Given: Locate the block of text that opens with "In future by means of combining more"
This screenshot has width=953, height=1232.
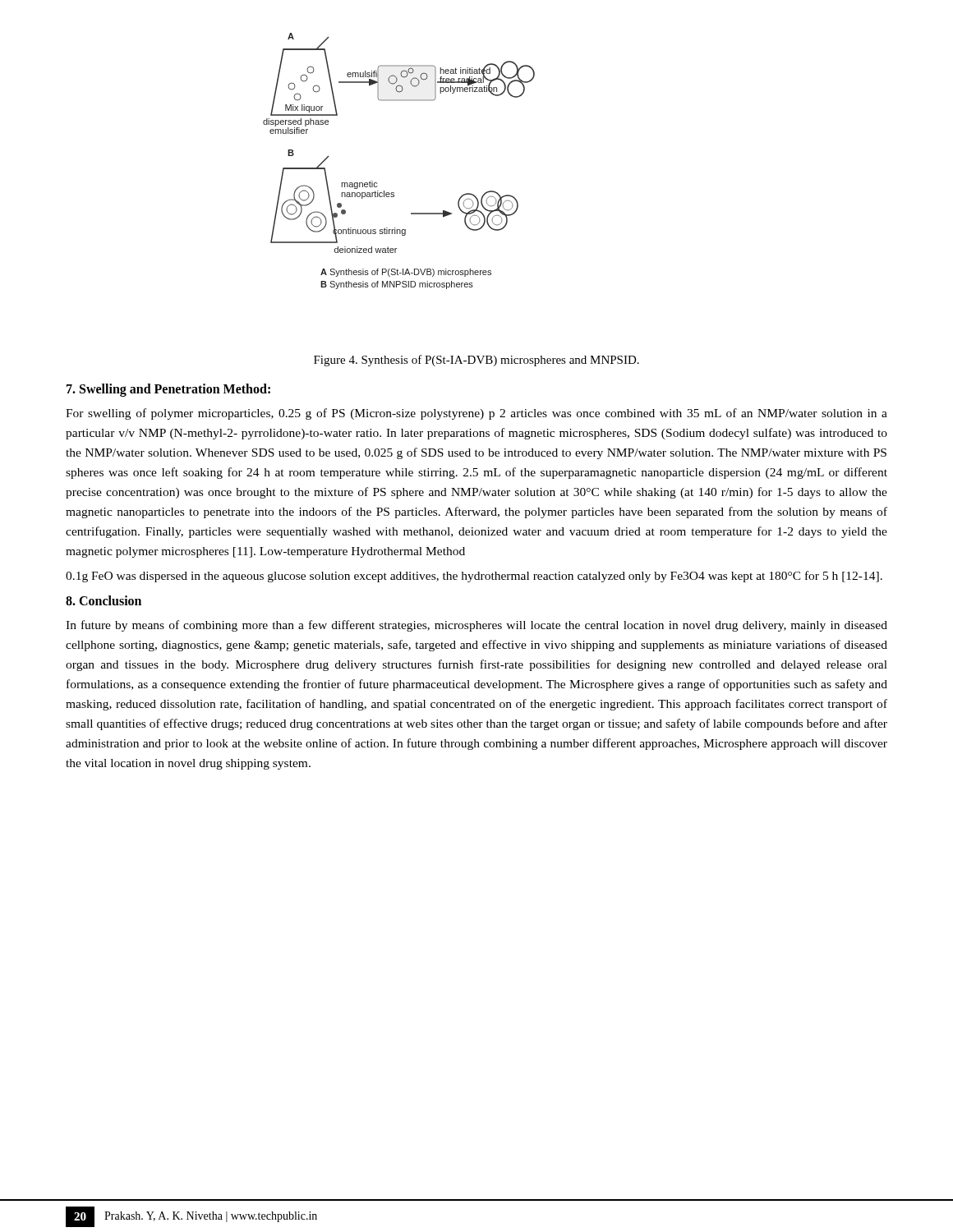Looking at the screenshot, I should pos(476,694).
